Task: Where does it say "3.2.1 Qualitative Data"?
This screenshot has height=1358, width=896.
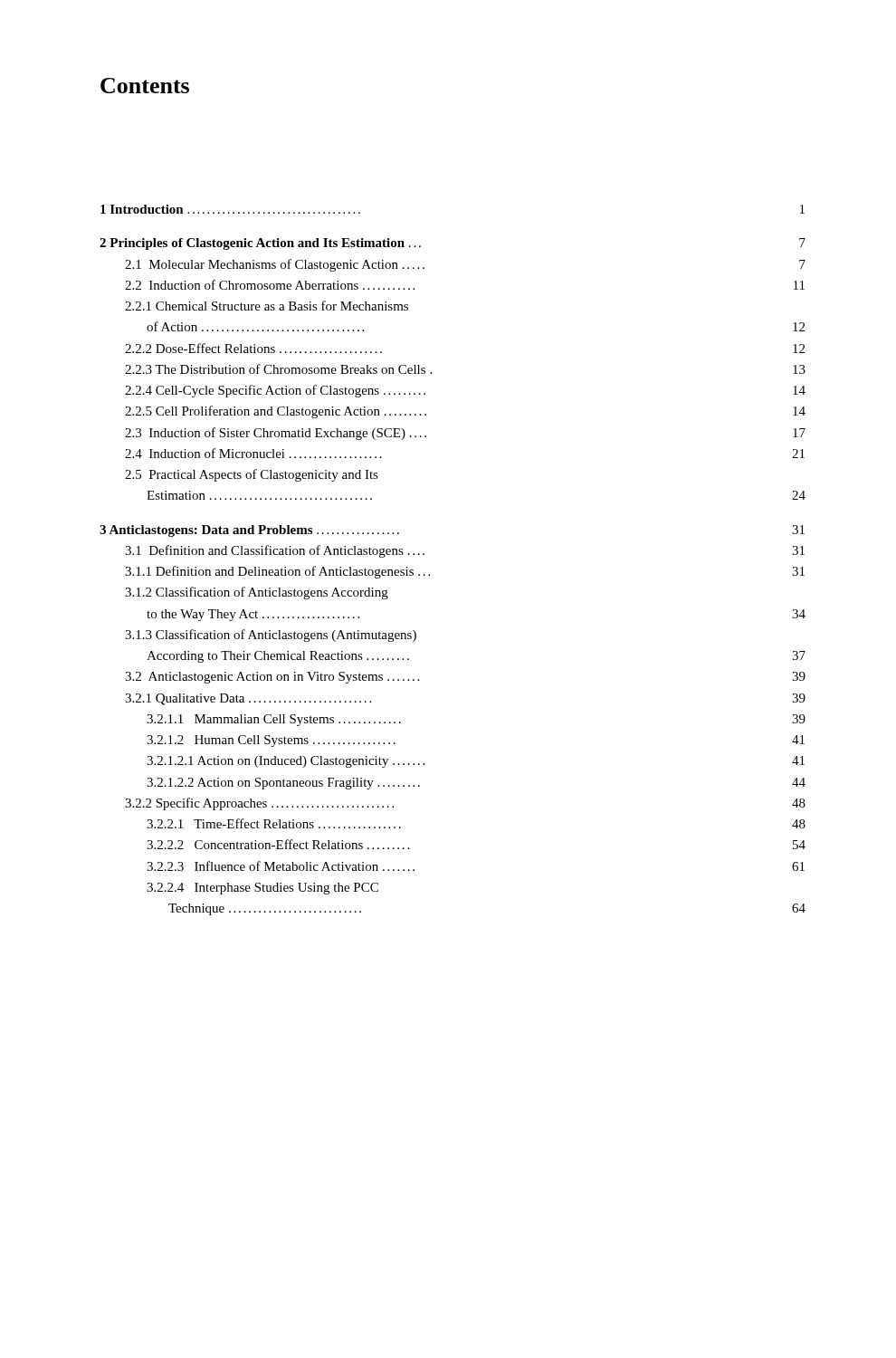Action: (x=191, y=699)
